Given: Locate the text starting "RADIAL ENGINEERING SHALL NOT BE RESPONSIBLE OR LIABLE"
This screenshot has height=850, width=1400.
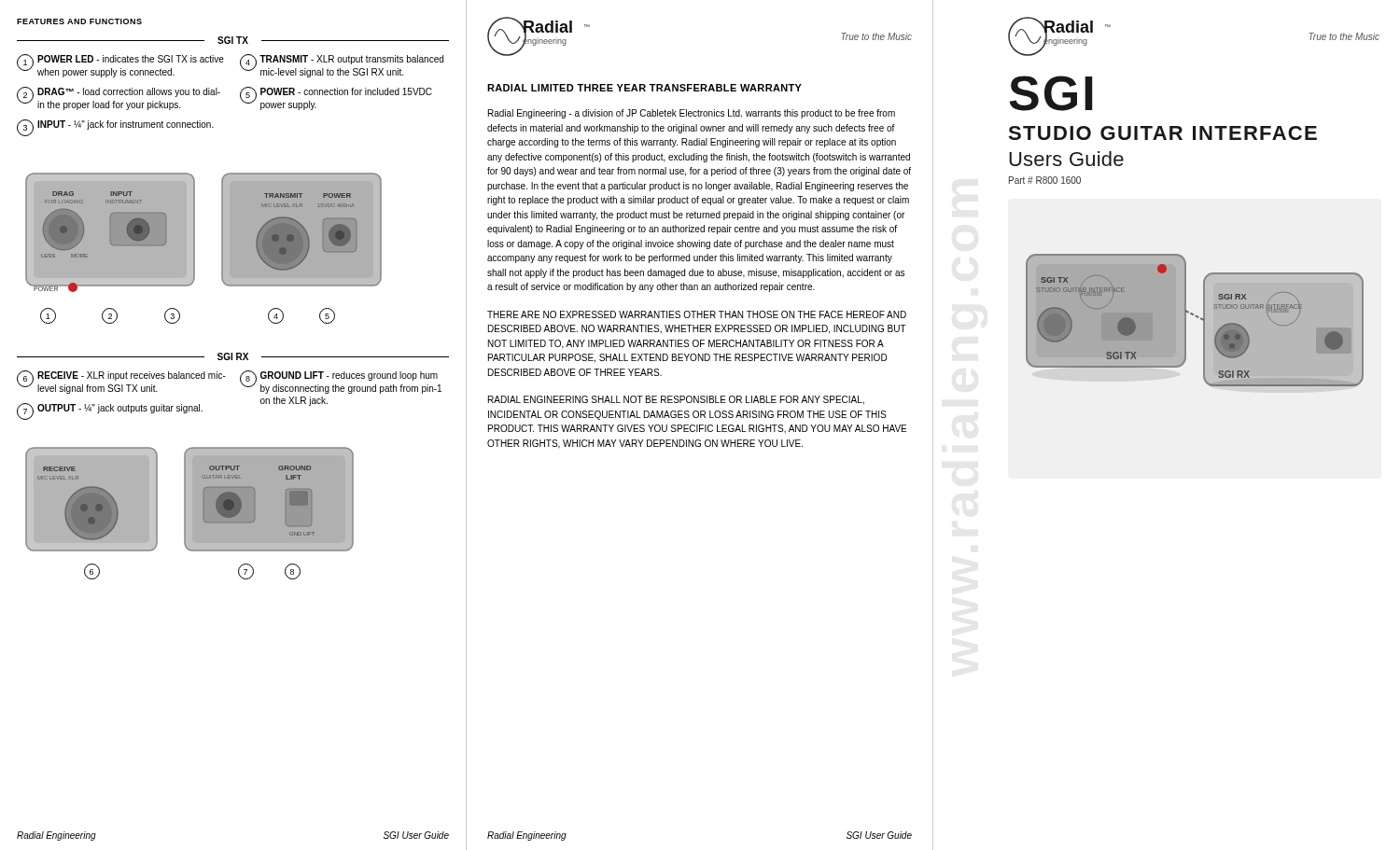Looking at the screenshot, I should pos(697,421).
